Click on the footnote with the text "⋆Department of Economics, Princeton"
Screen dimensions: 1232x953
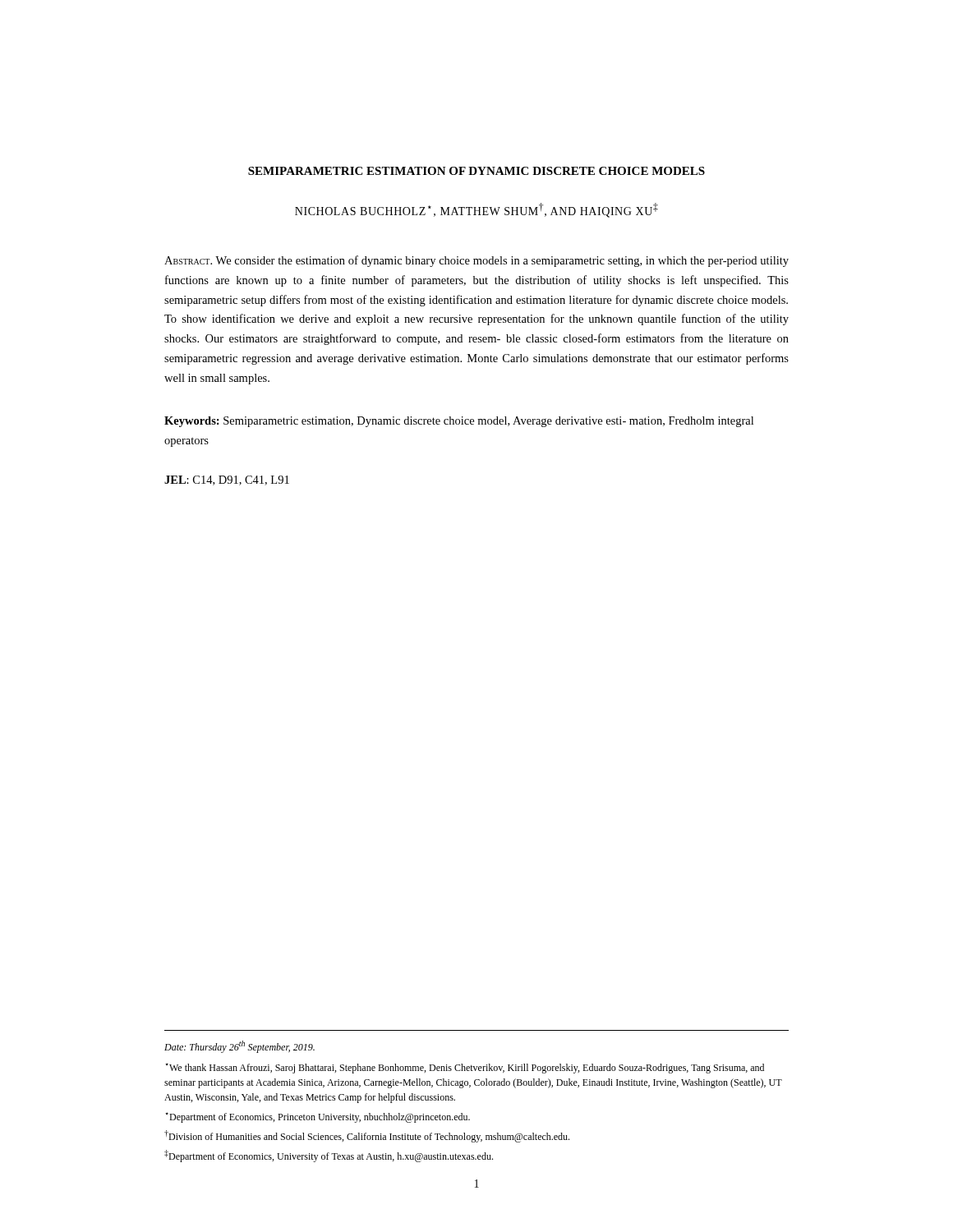point(317,1116)
